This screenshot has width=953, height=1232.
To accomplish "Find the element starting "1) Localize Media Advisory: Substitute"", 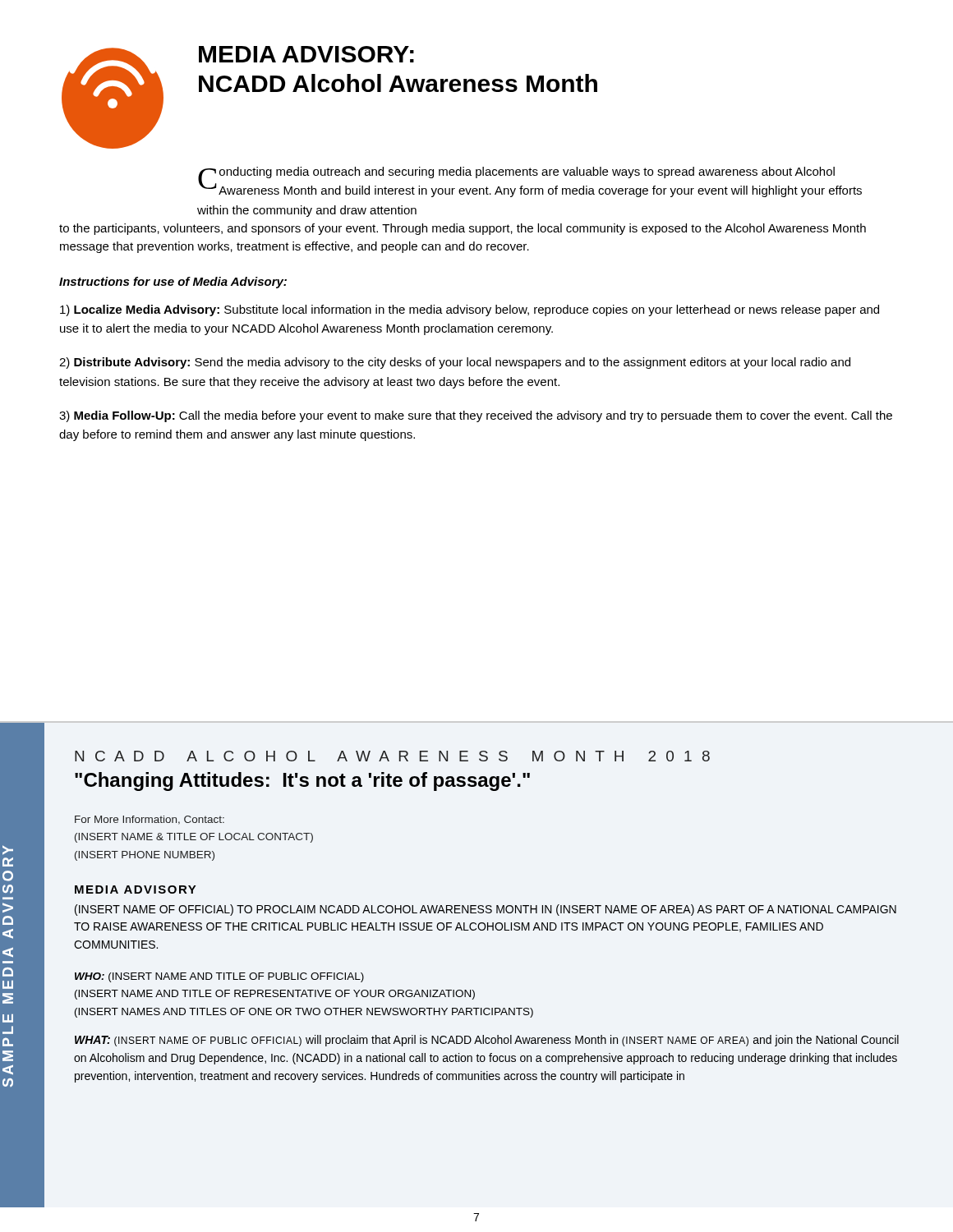I will pyautogui.click(x=470, y=319).
